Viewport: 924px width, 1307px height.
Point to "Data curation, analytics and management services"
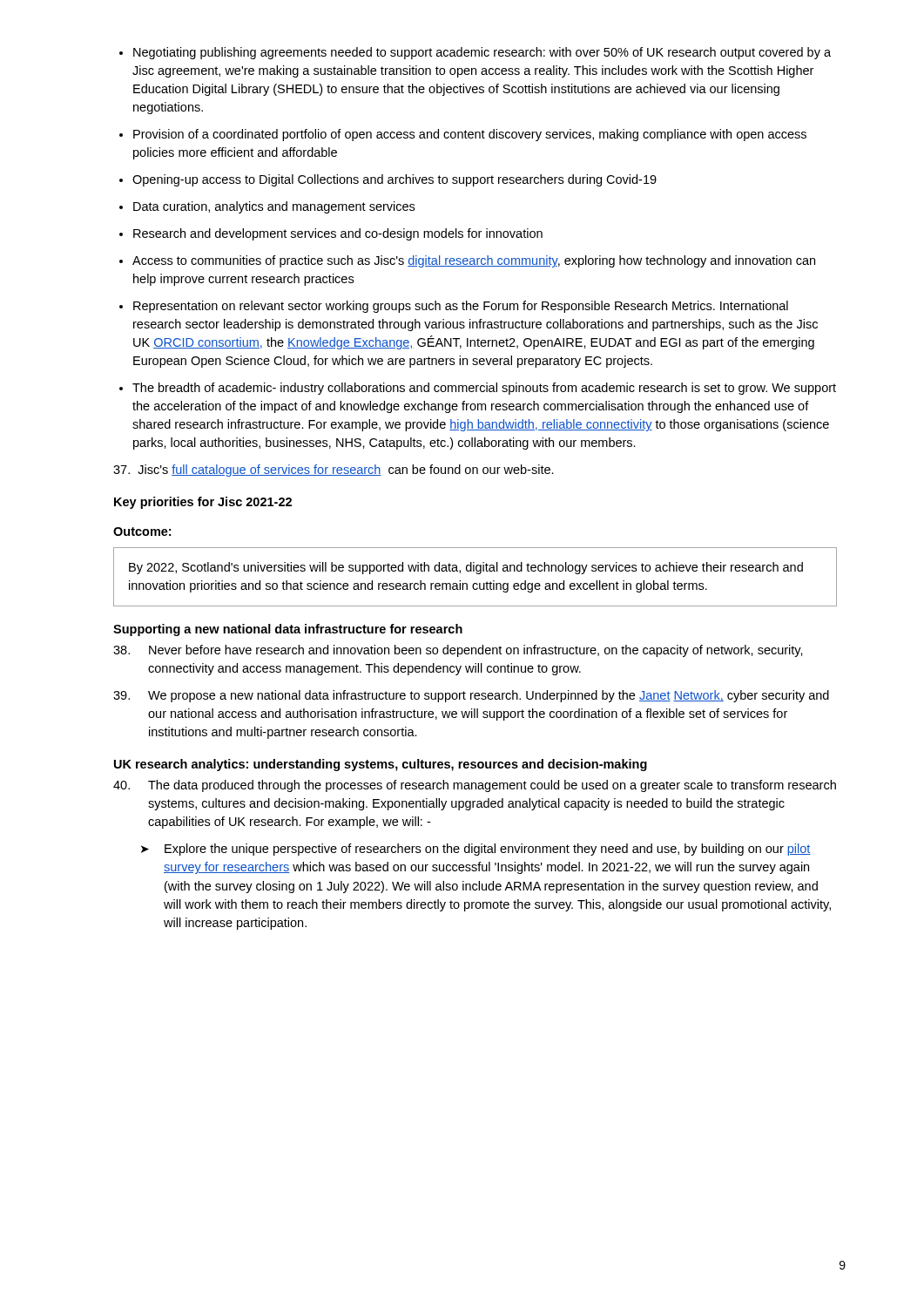tap(274, 207)
